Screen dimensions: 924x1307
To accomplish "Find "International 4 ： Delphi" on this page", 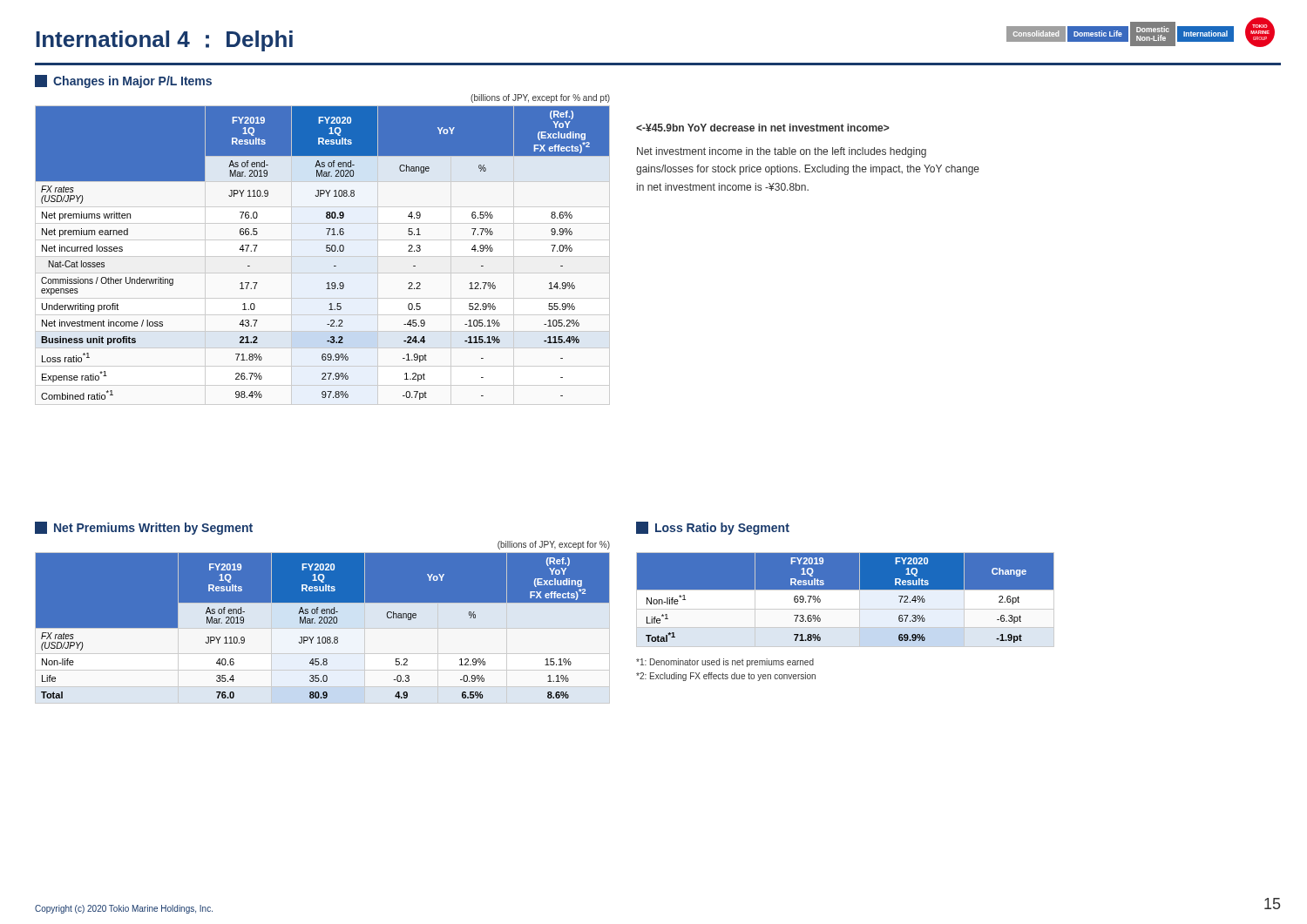I will (x=165, y=39).
